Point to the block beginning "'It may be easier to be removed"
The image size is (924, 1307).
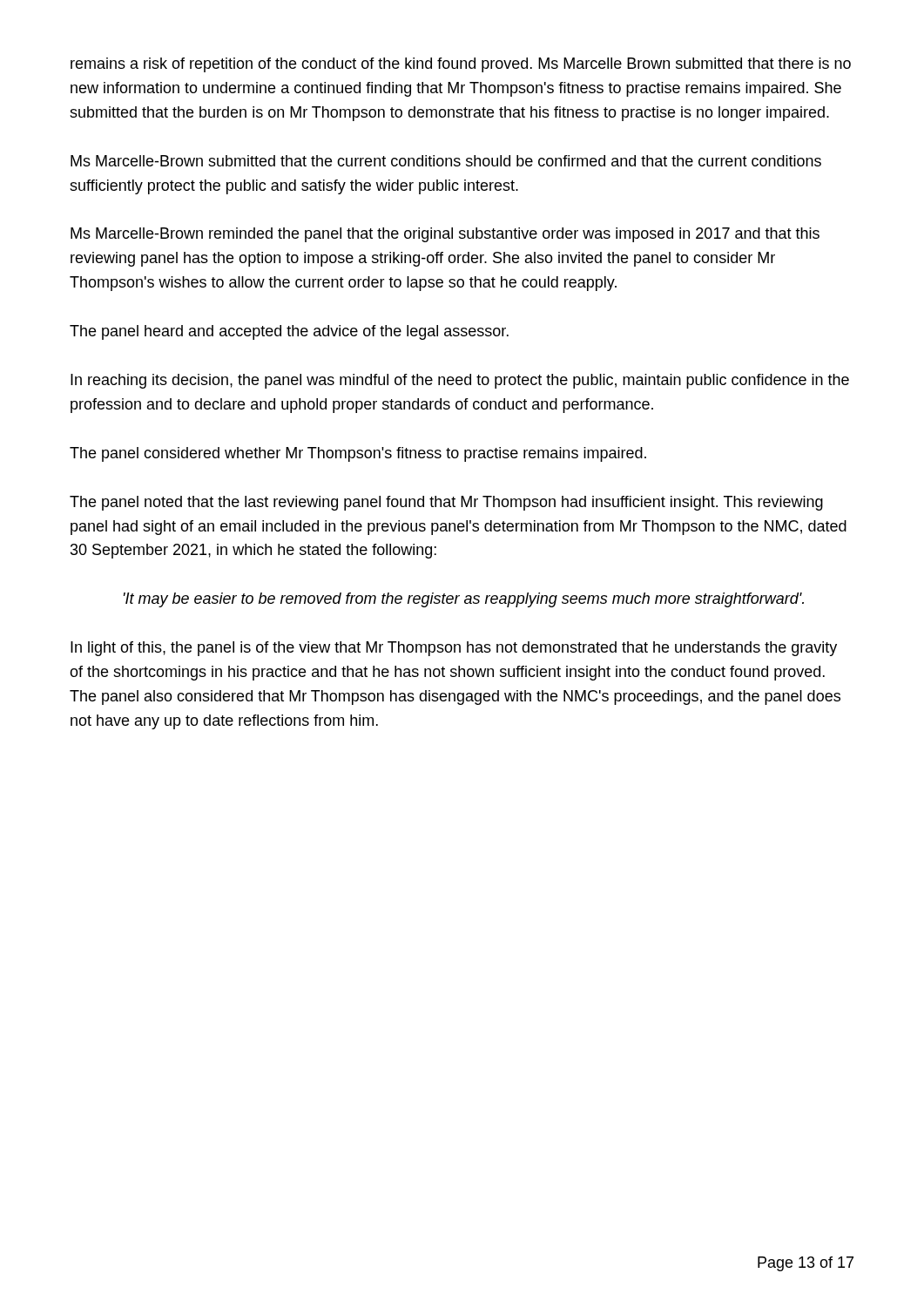(464, 599)
